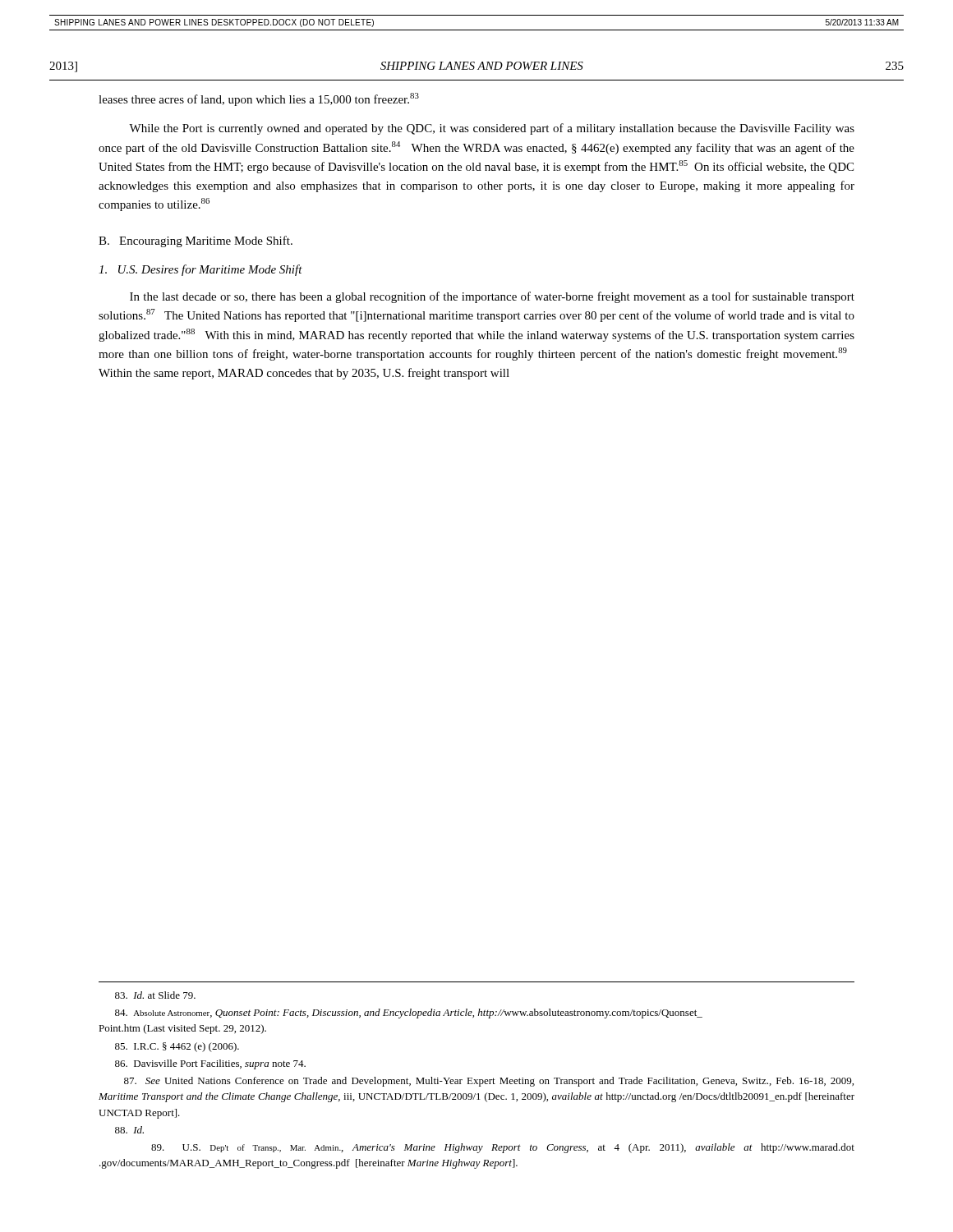Select the element starting "U.S. Dep't of Transp., Mar."
This screenshot has height=1232, width=953.
(x=476, y=1155)
